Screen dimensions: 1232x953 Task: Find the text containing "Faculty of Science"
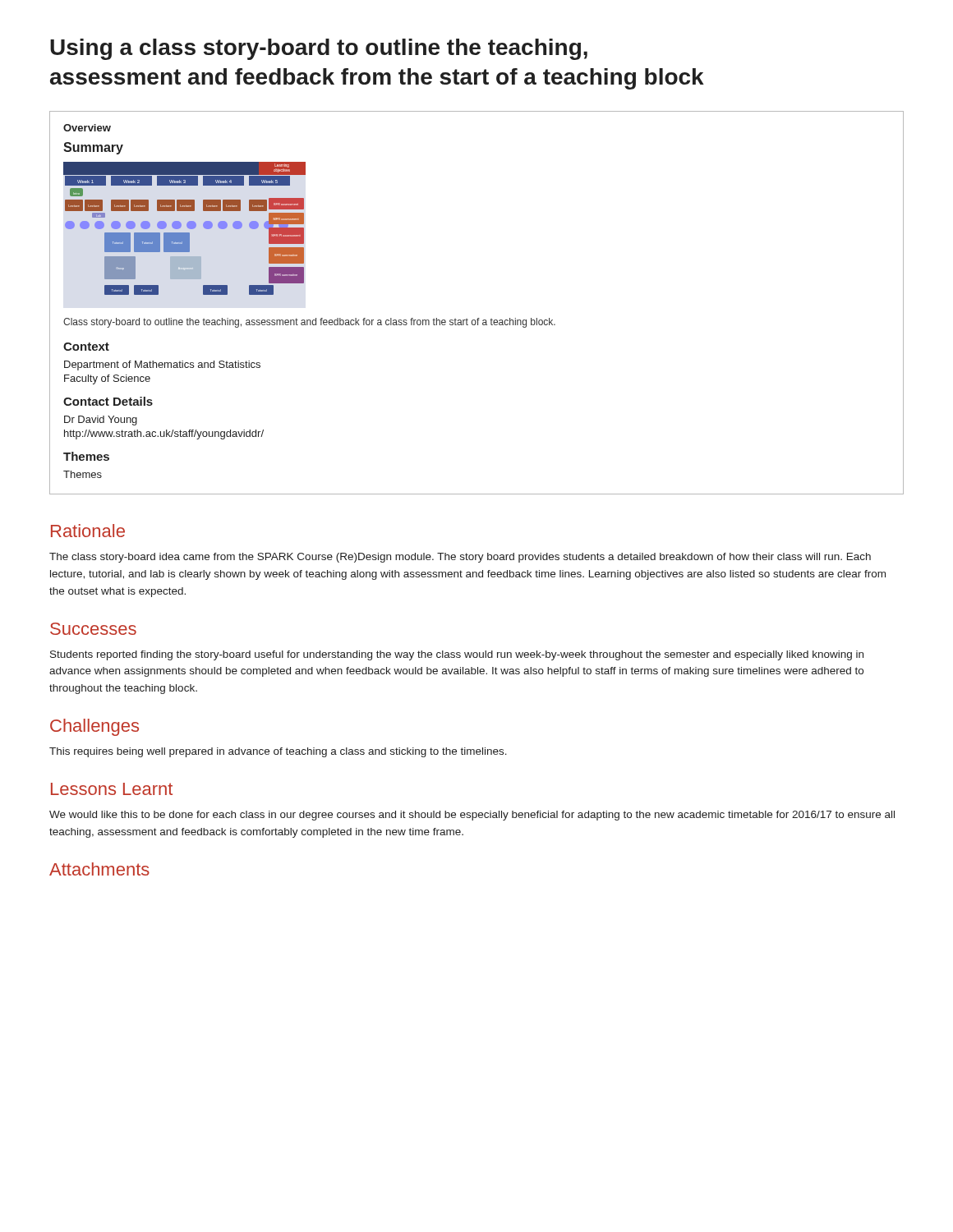(x=107, y=378)
